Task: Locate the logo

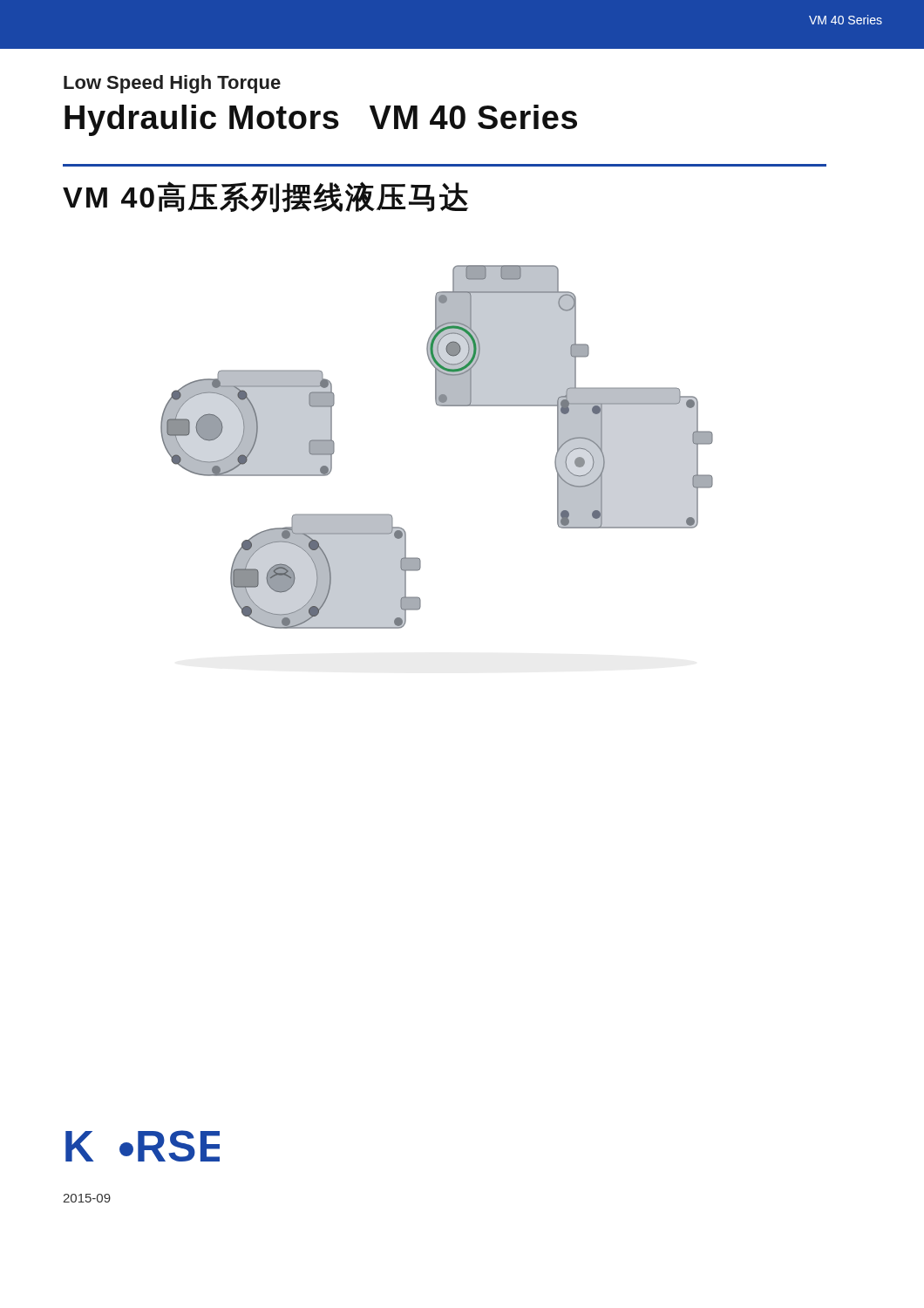Action: pyautogui.click(x=141, y=1147)
